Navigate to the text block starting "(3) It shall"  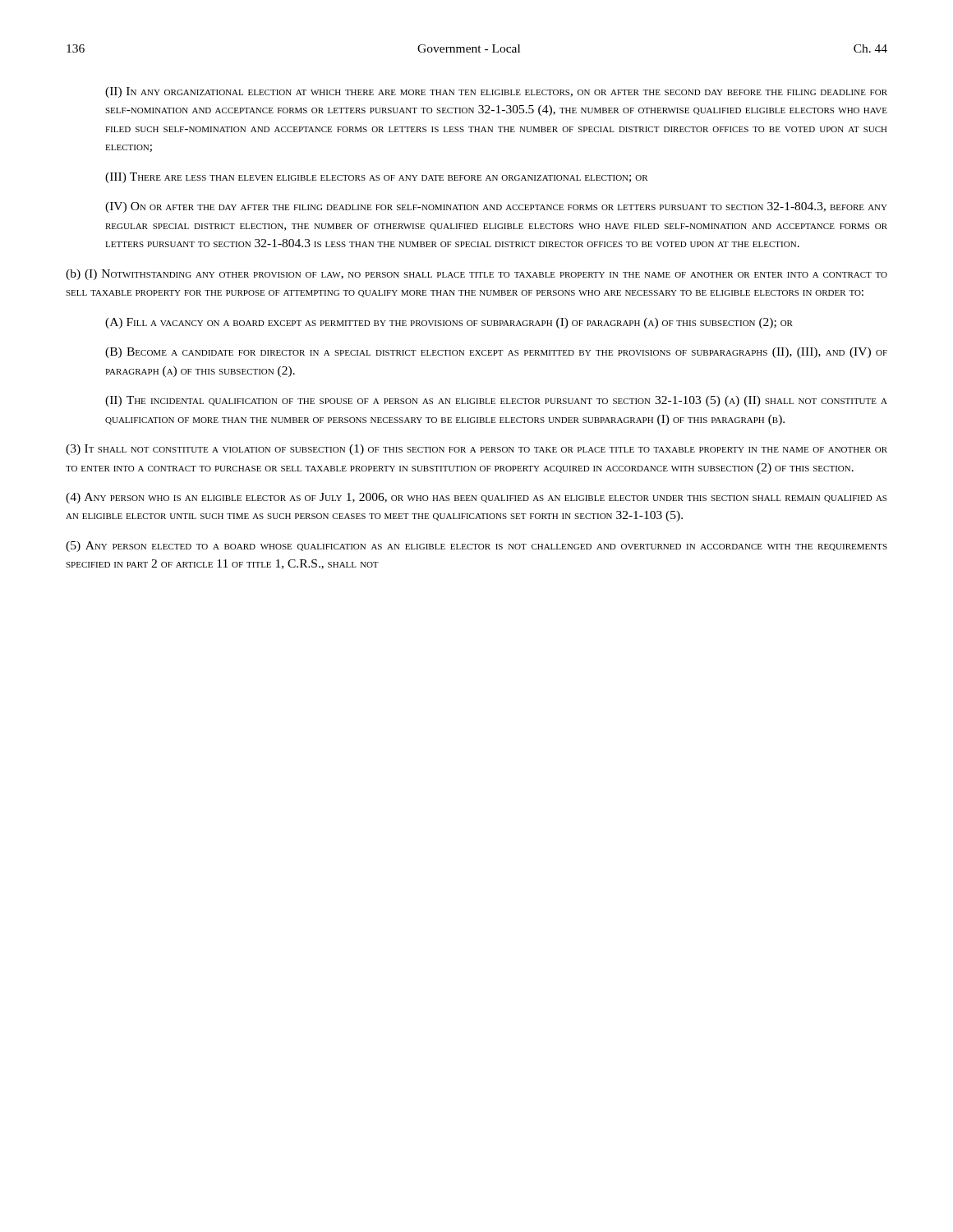[476, 457]
